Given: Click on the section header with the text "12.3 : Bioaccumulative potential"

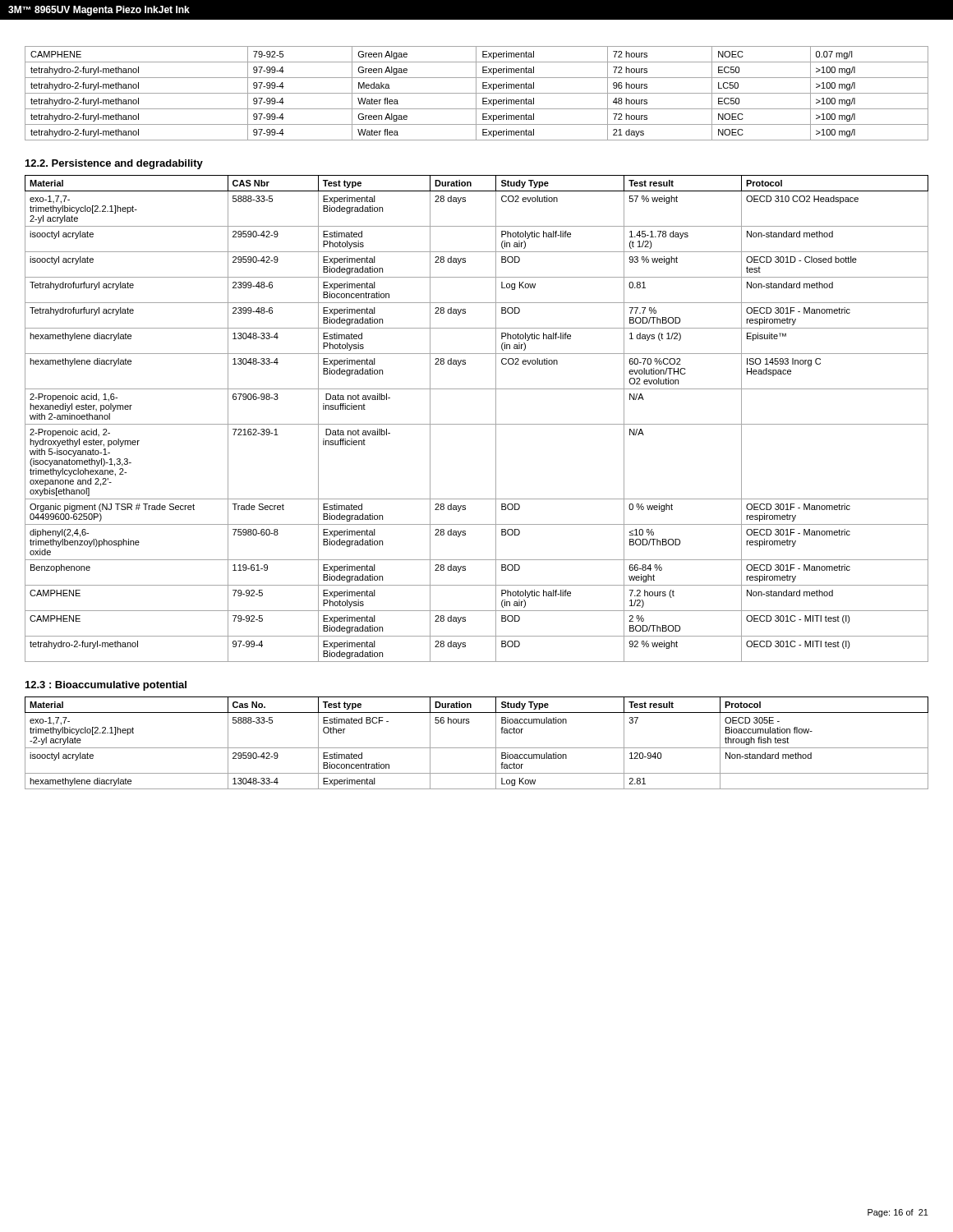Looking at the screenshot, I should (x=106, y=685).
